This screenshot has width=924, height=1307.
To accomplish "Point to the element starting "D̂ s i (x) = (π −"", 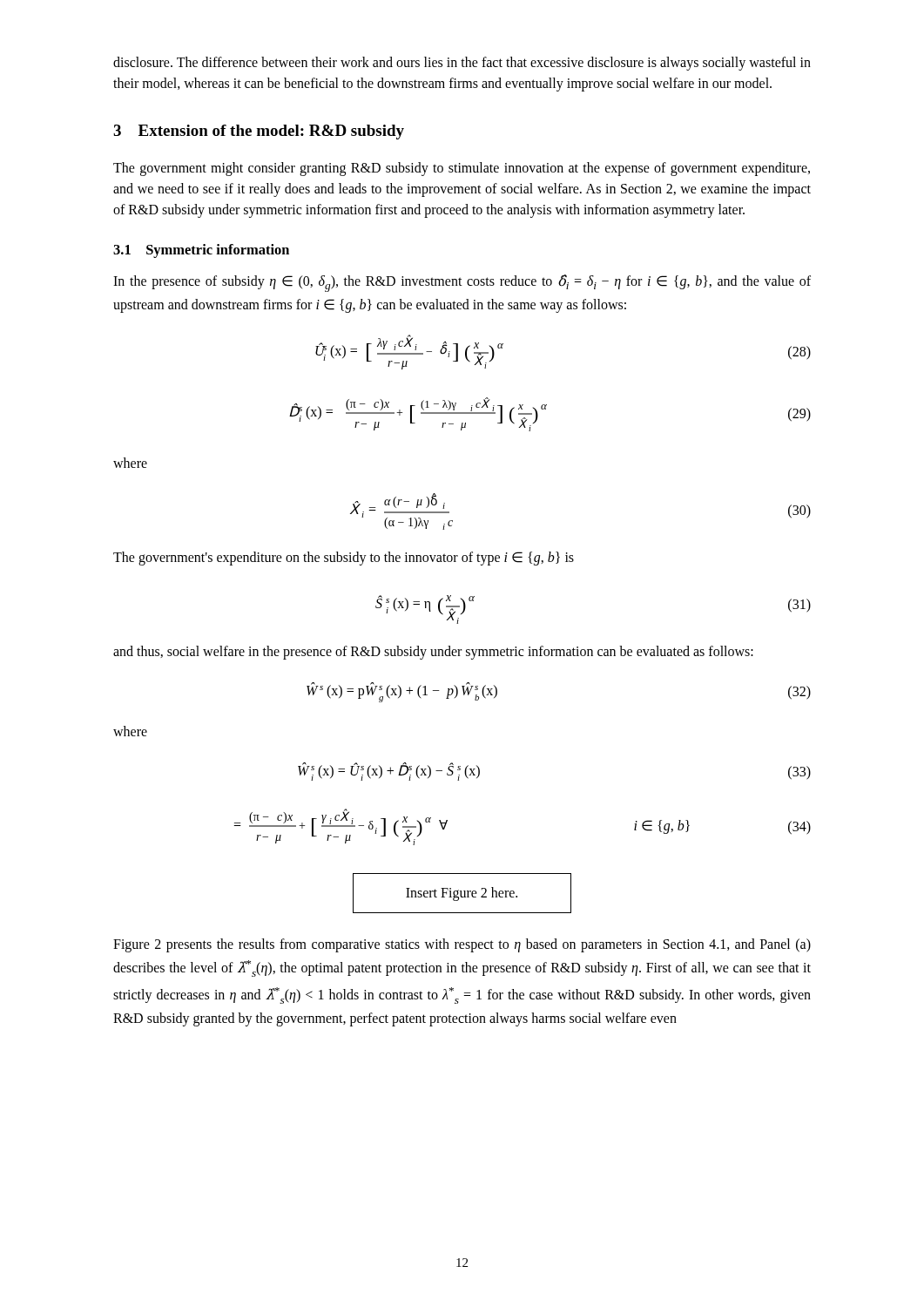I will (x=549, y=414).
